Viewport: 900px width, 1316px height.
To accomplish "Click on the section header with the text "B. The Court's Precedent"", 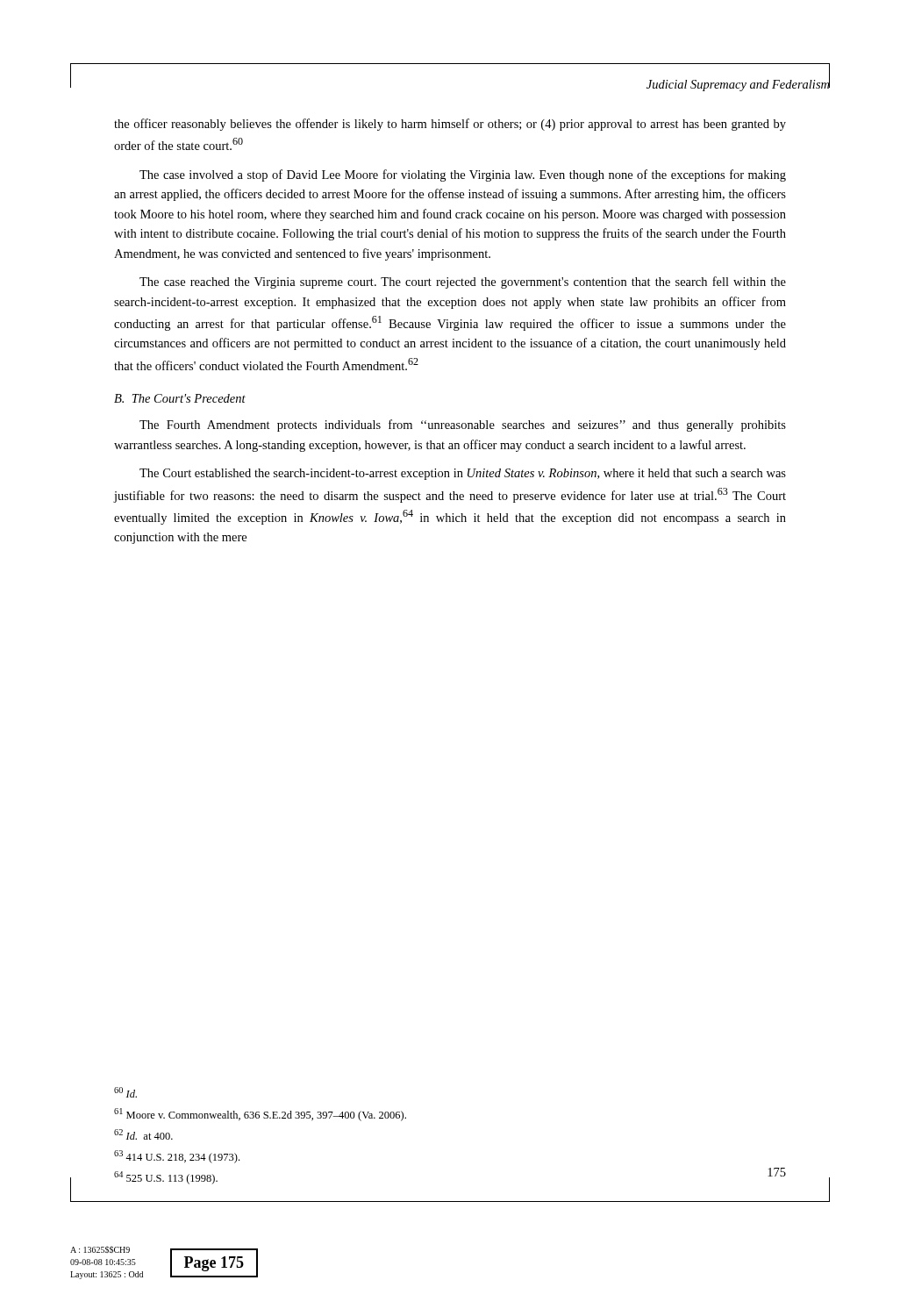I will [180, 398].
